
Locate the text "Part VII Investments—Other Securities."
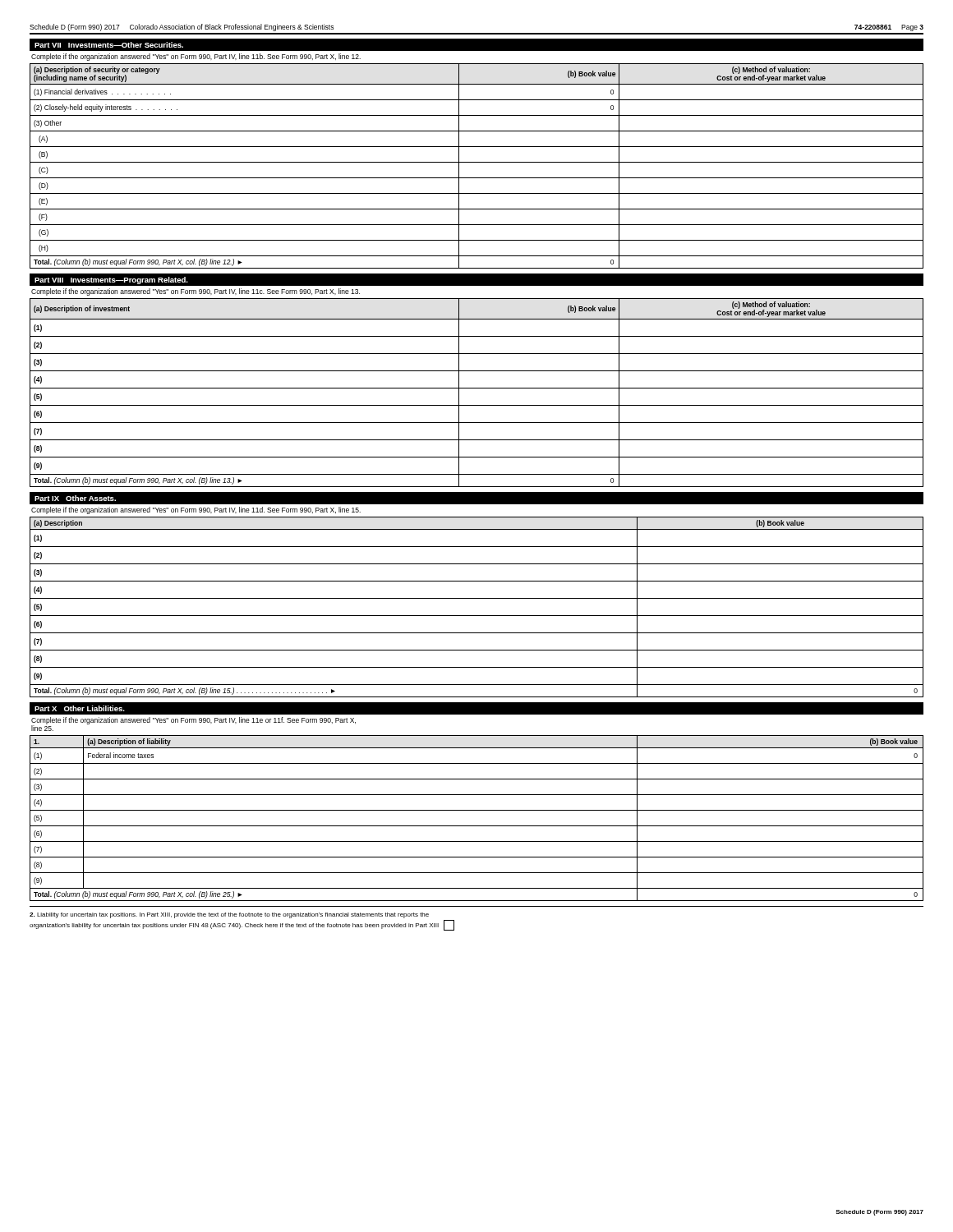(109, 45)
